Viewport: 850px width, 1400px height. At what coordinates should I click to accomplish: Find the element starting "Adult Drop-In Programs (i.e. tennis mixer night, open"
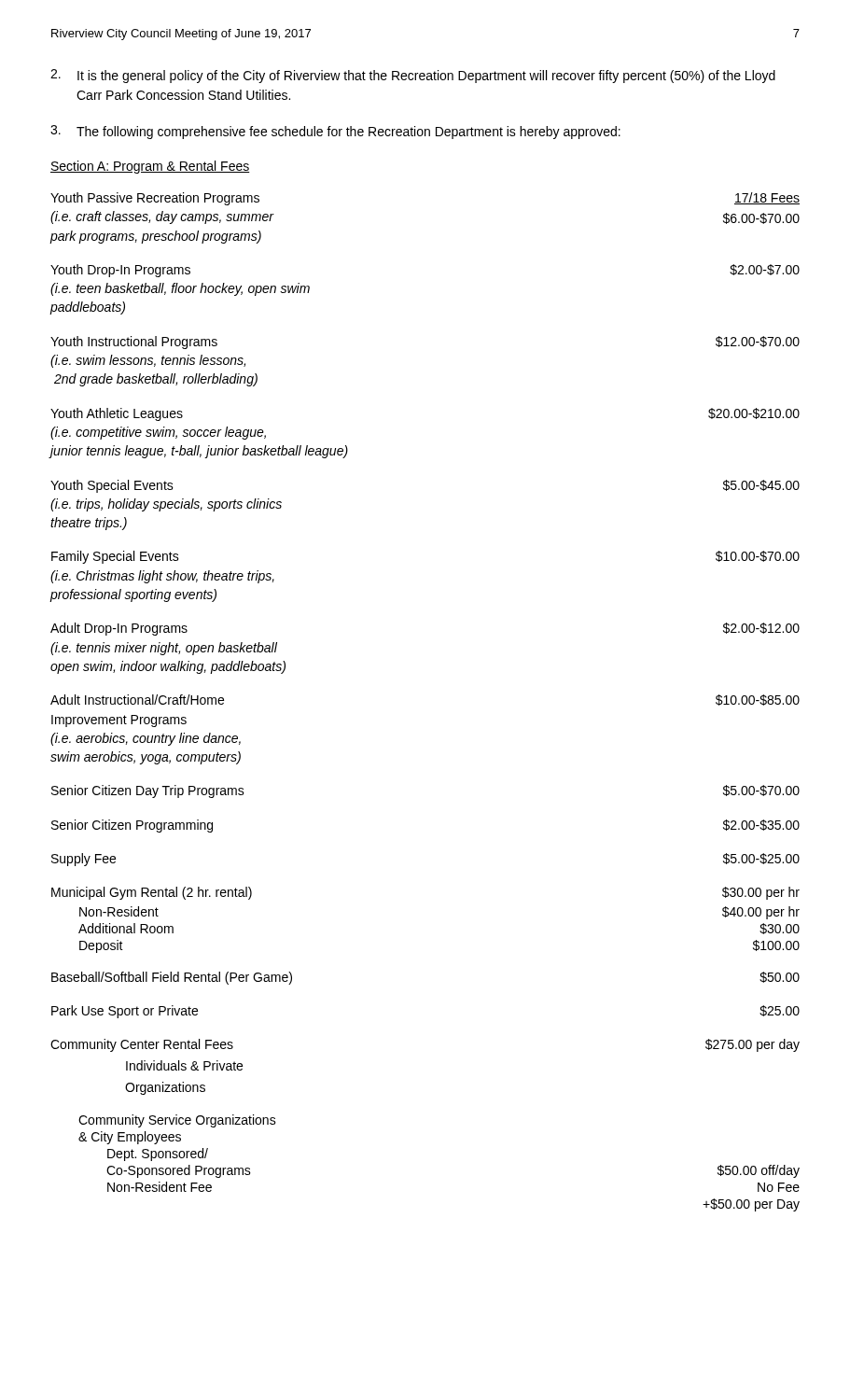click(118, 629)
